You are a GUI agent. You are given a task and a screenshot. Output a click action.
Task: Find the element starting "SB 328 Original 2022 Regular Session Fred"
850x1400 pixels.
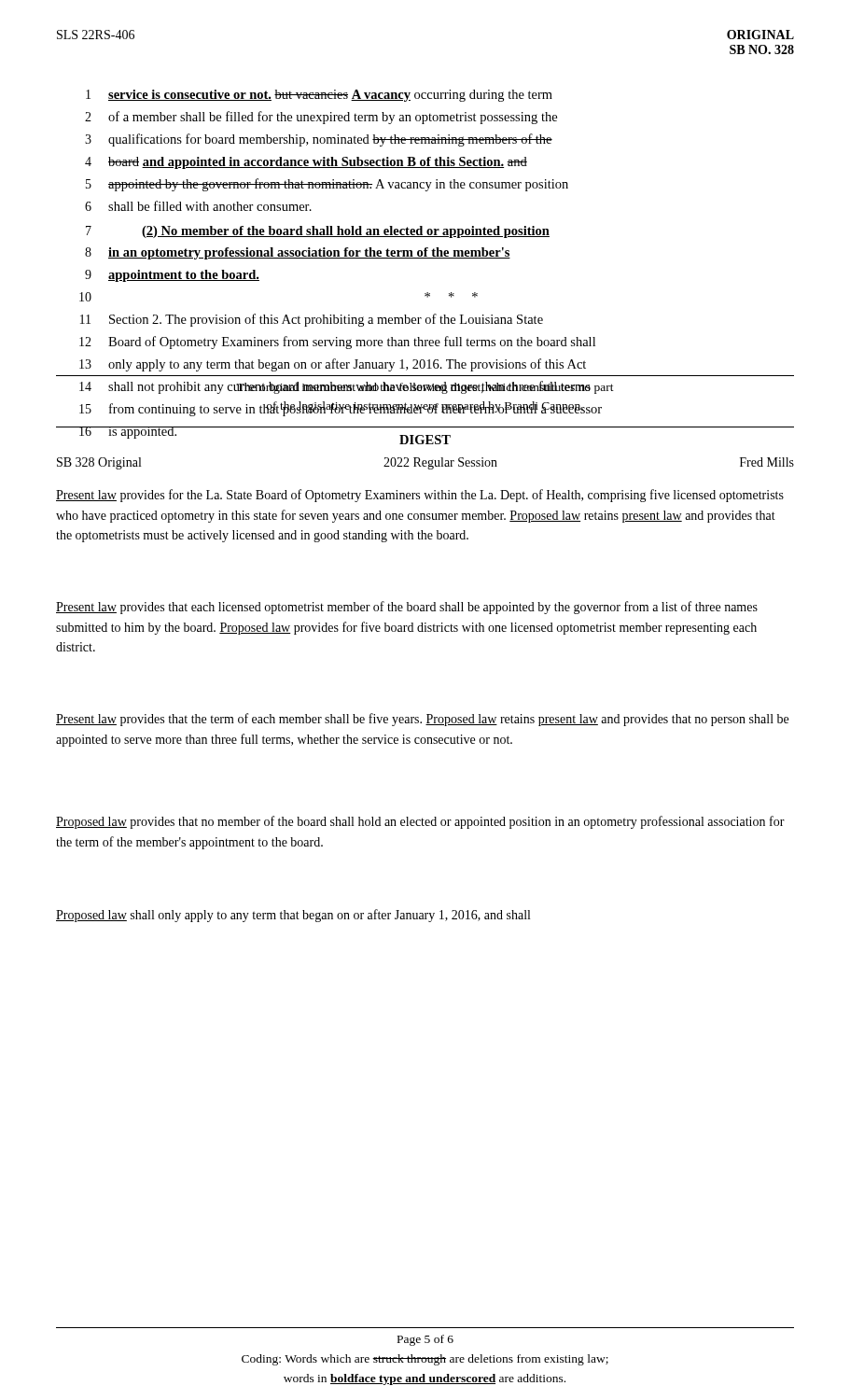pos(425,463)
